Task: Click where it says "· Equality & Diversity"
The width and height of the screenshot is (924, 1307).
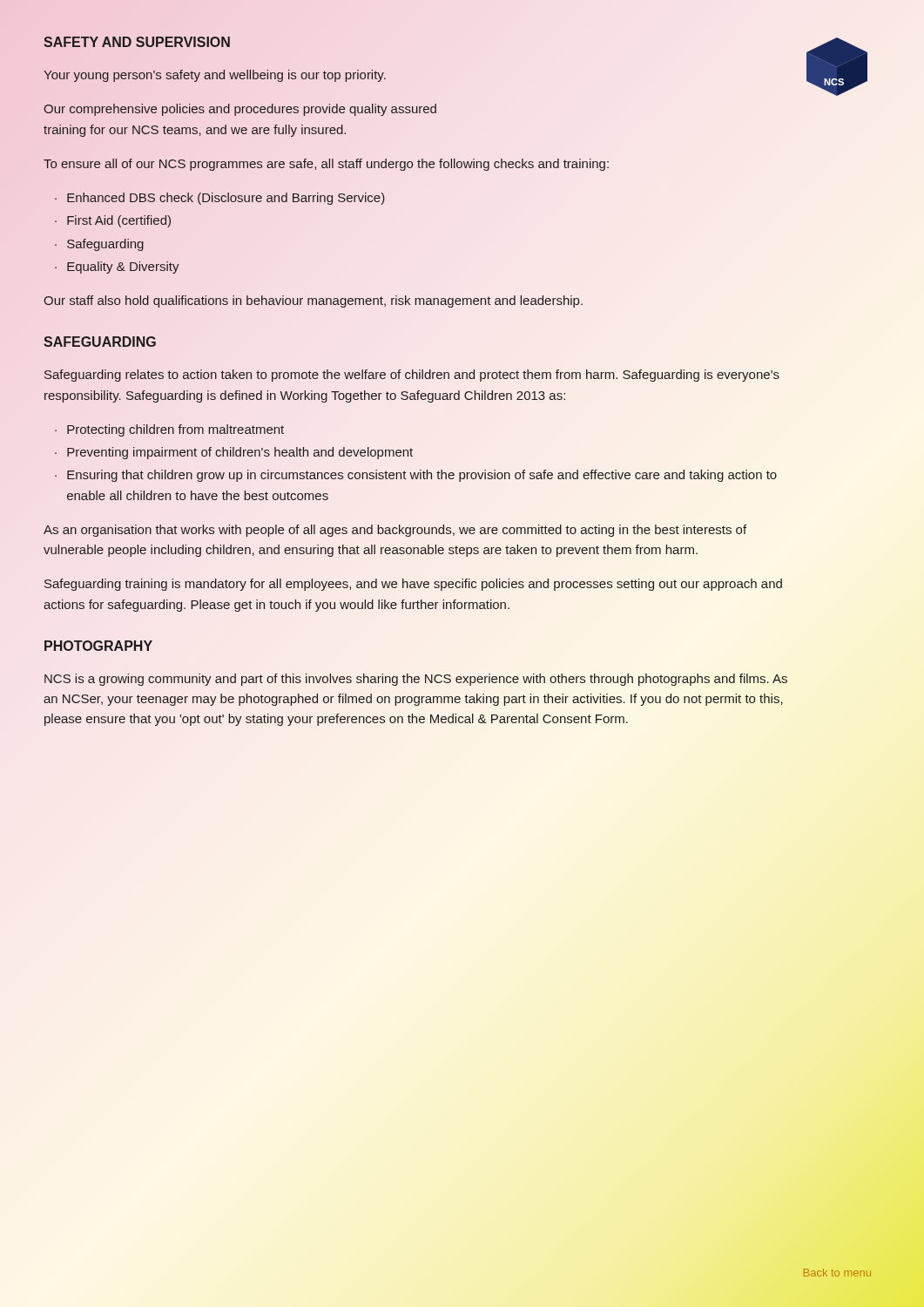Action: [116, 266]
